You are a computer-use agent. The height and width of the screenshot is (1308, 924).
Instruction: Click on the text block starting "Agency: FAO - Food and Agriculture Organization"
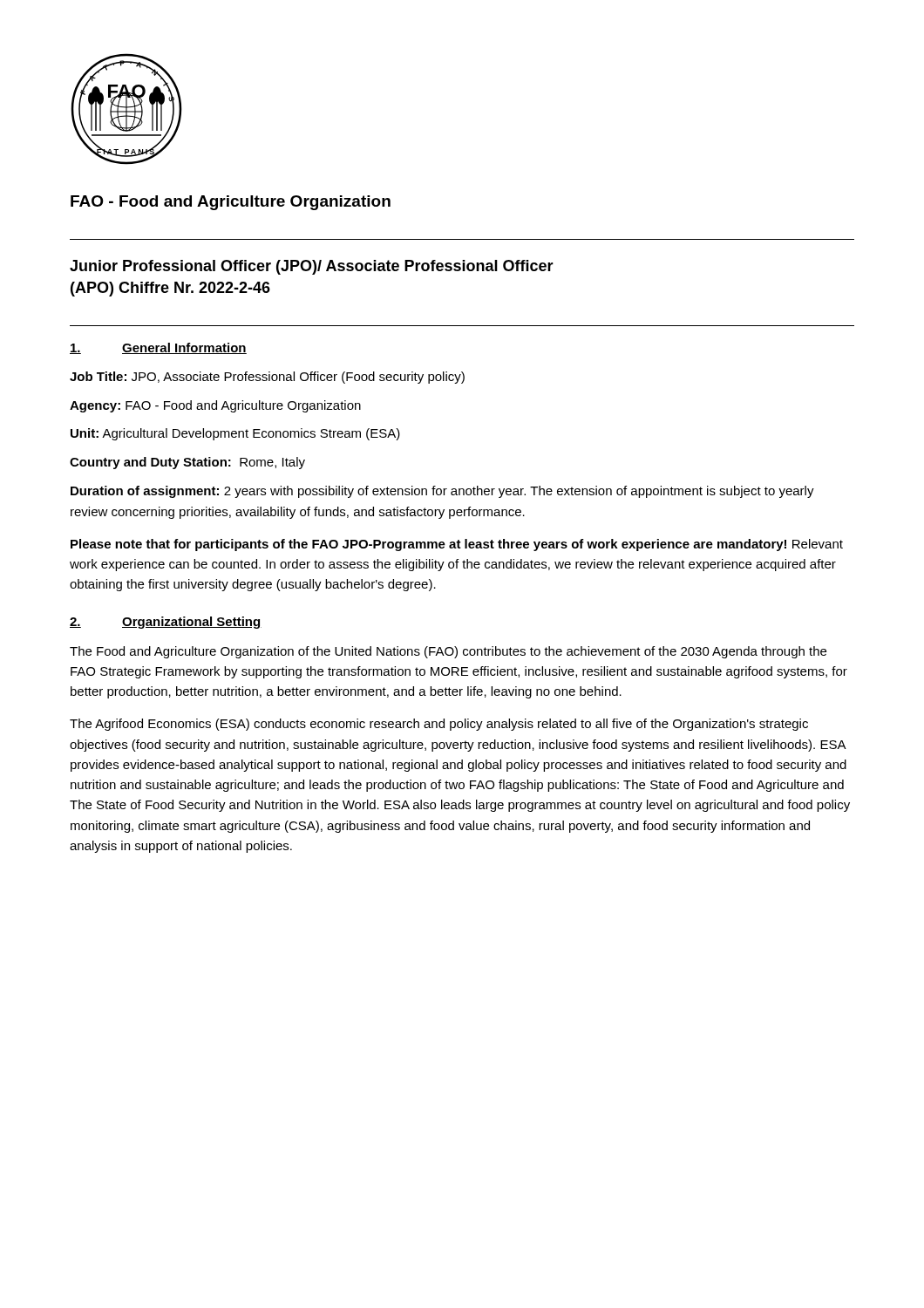215,405
